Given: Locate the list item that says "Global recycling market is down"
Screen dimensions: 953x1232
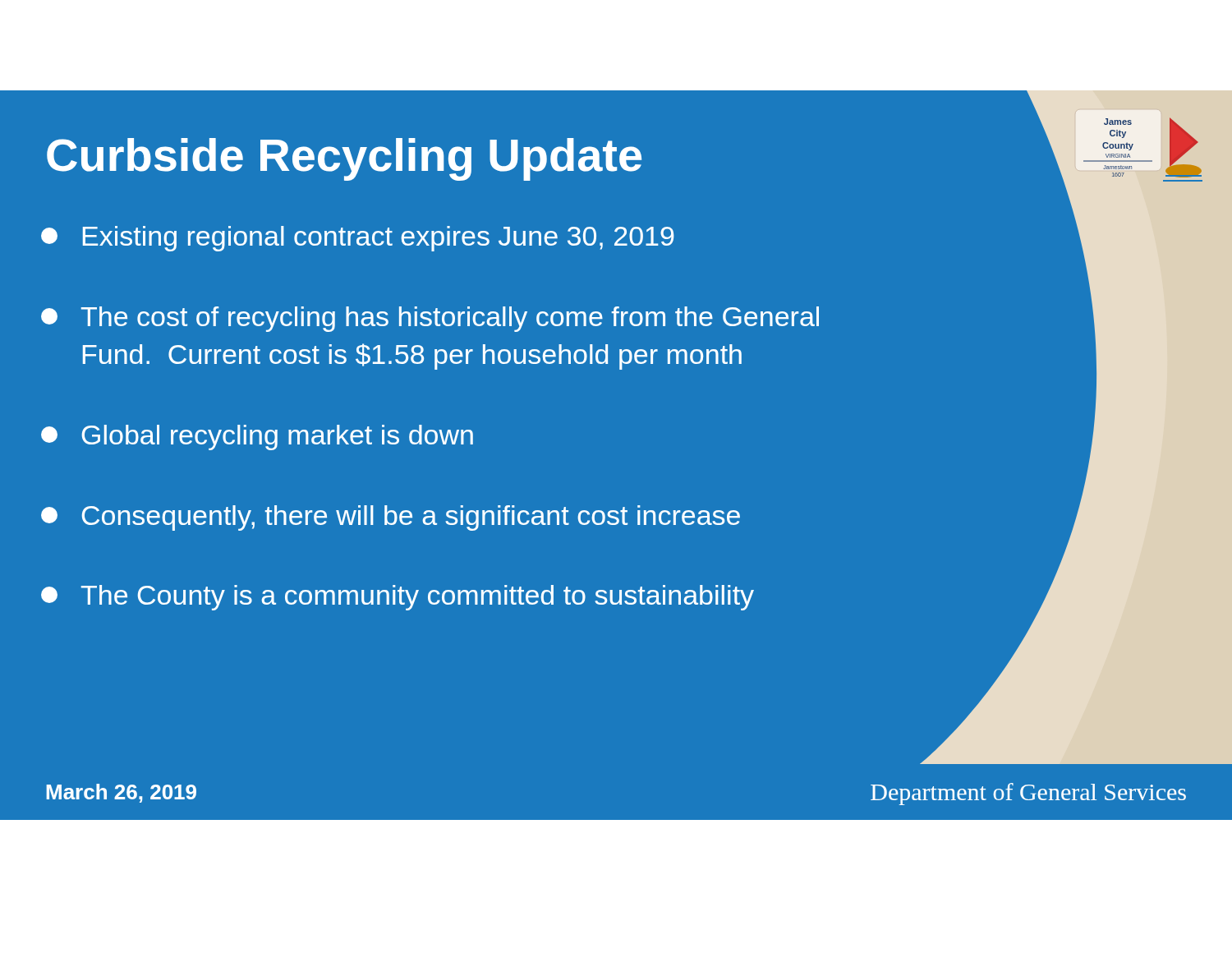Looking at the screenshot, I should [x=245, y=435].
